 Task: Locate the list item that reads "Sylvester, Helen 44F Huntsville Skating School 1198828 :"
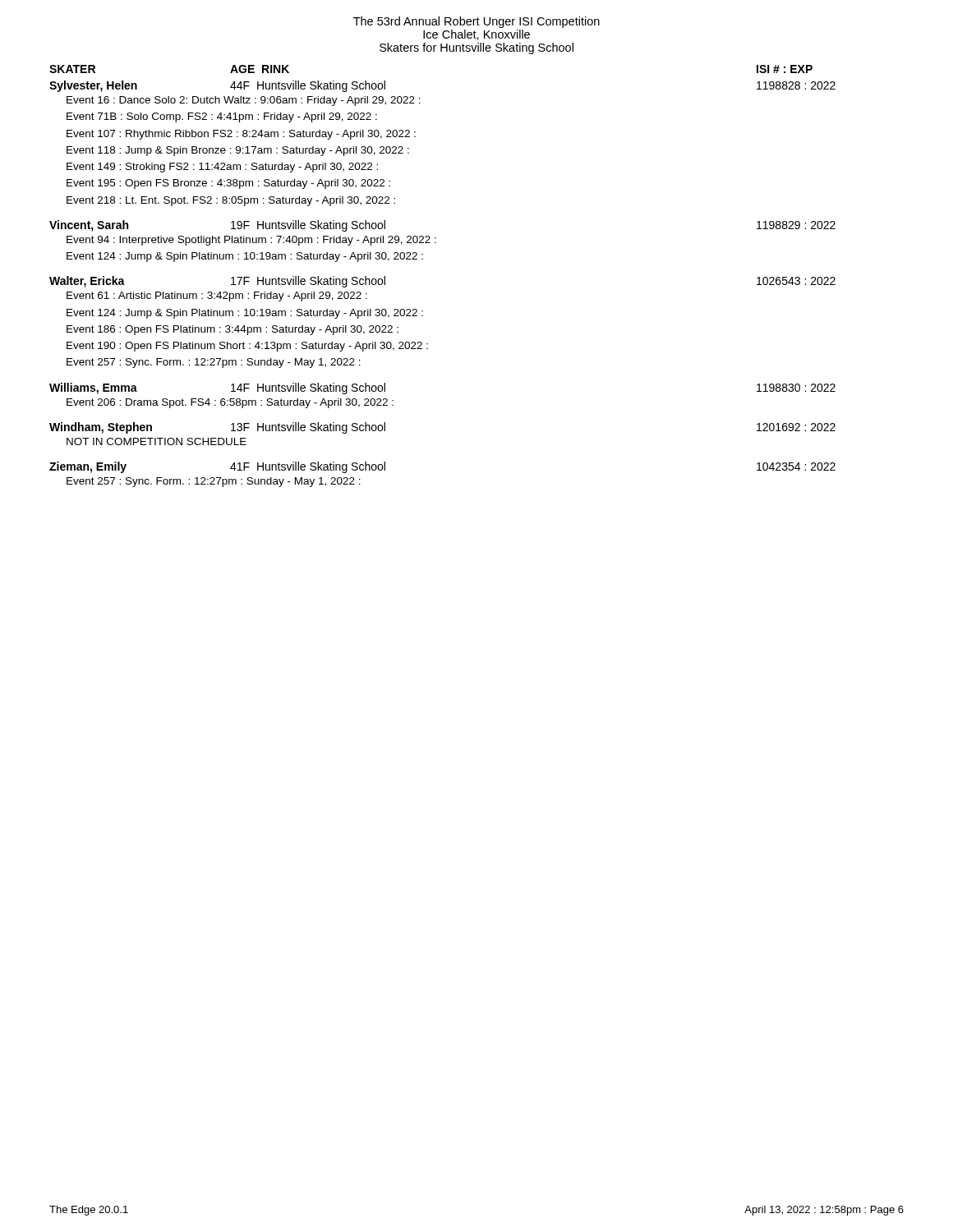click(x=91, y=86)
